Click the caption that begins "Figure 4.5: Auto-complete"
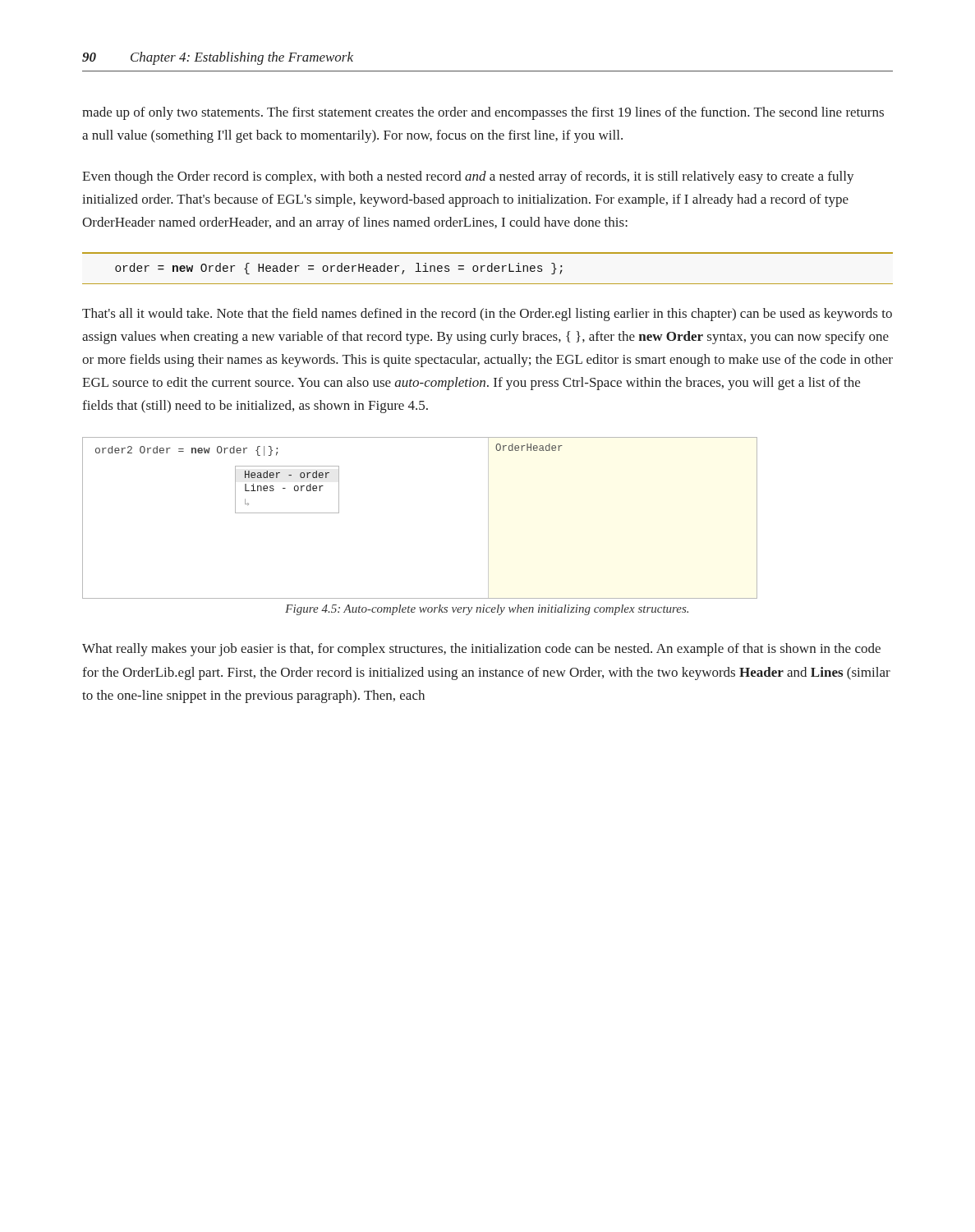This screenshot has height=1232, width=975. tap(488, 609)
